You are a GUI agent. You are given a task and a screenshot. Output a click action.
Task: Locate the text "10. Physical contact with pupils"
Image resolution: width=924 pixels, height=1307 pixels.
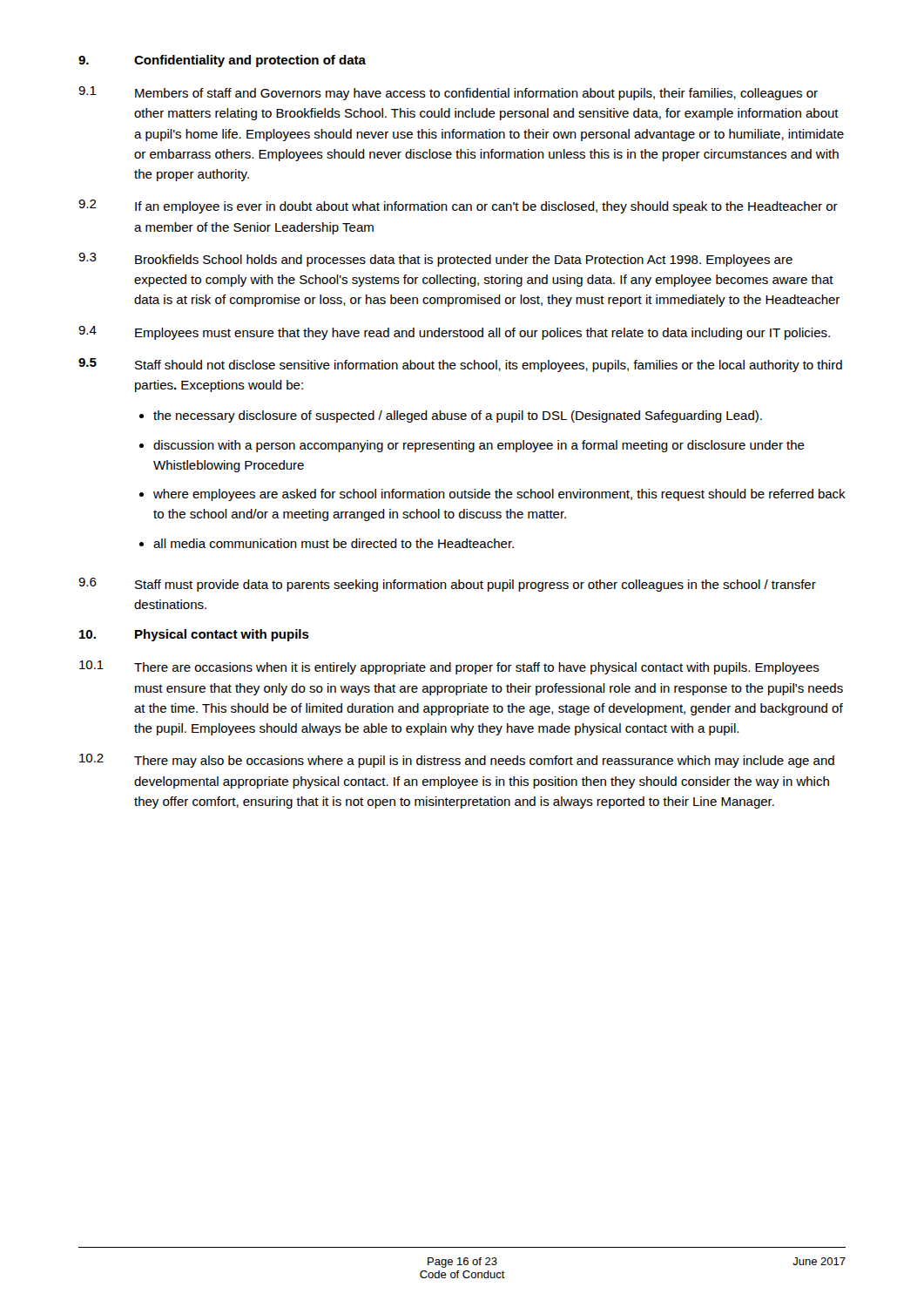pos(194,634)
